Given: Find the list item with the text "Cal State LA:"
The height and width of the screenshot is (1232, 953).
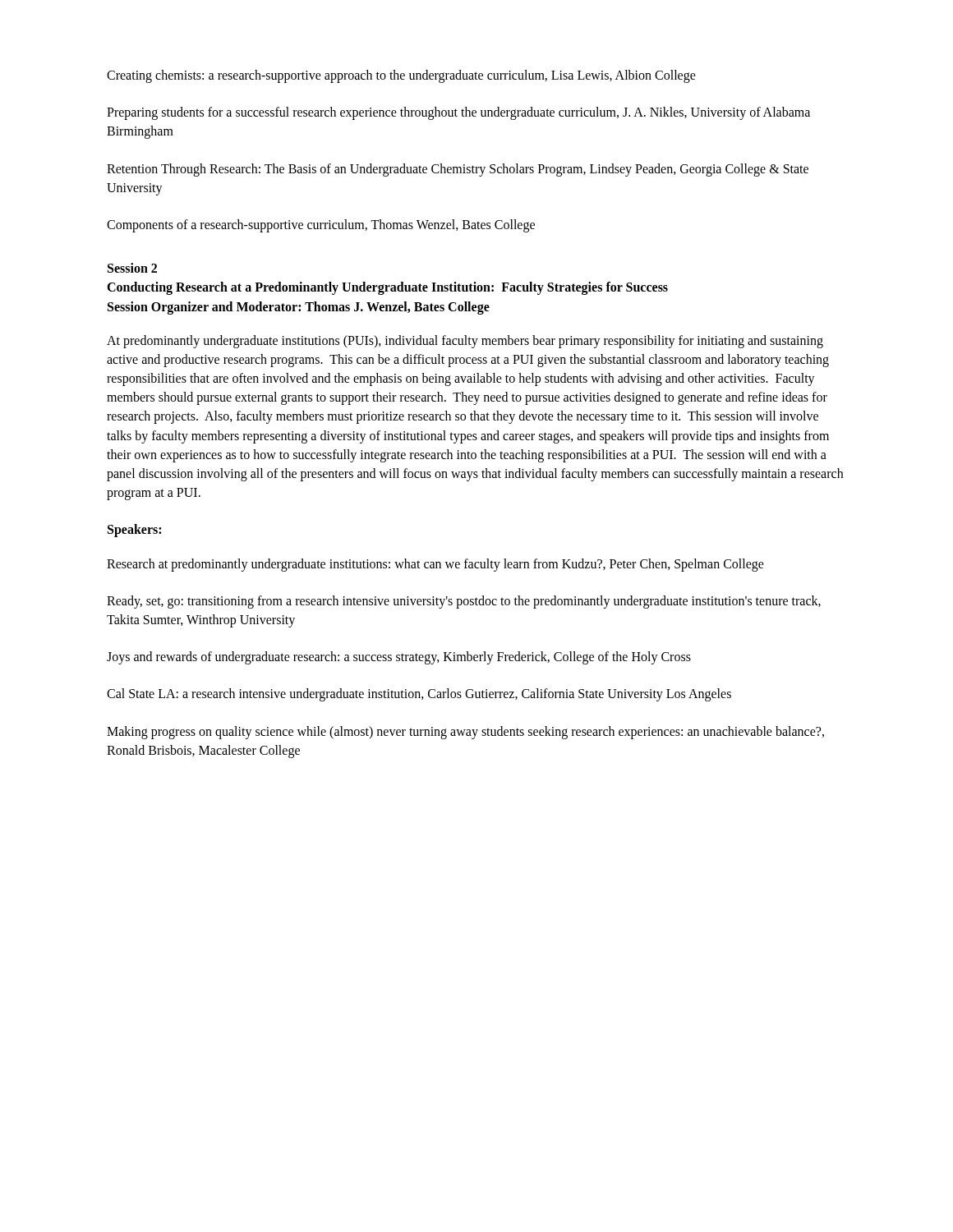Looking at the screenshot, I should tap(419, 694).
